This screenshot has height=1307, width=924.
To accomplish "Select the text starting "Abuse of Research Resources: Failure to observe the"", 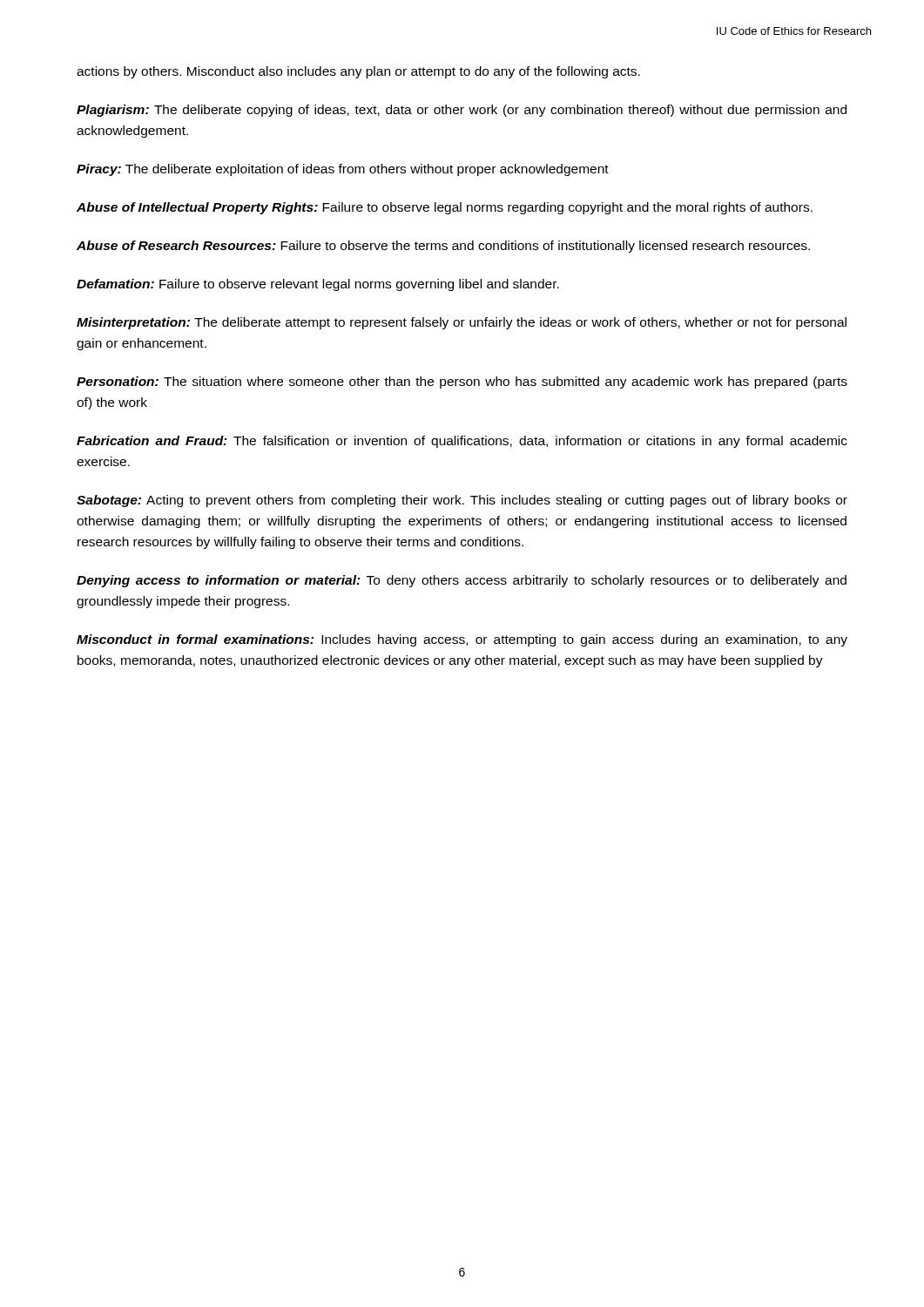I will pos(444,245).
